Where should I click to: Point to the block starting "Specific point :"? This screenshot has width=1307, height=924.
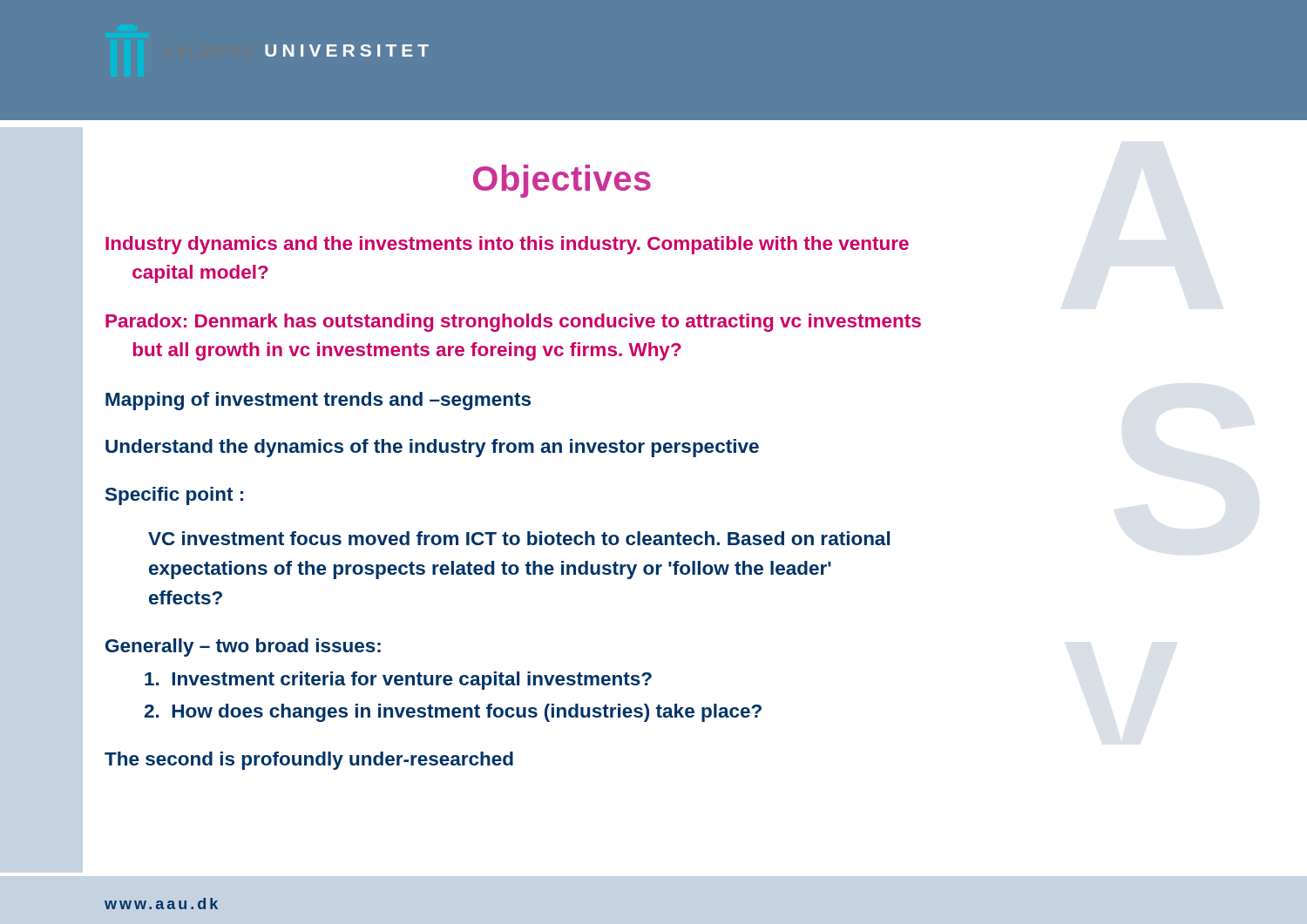pyautogui.click(x=175, y=494)
